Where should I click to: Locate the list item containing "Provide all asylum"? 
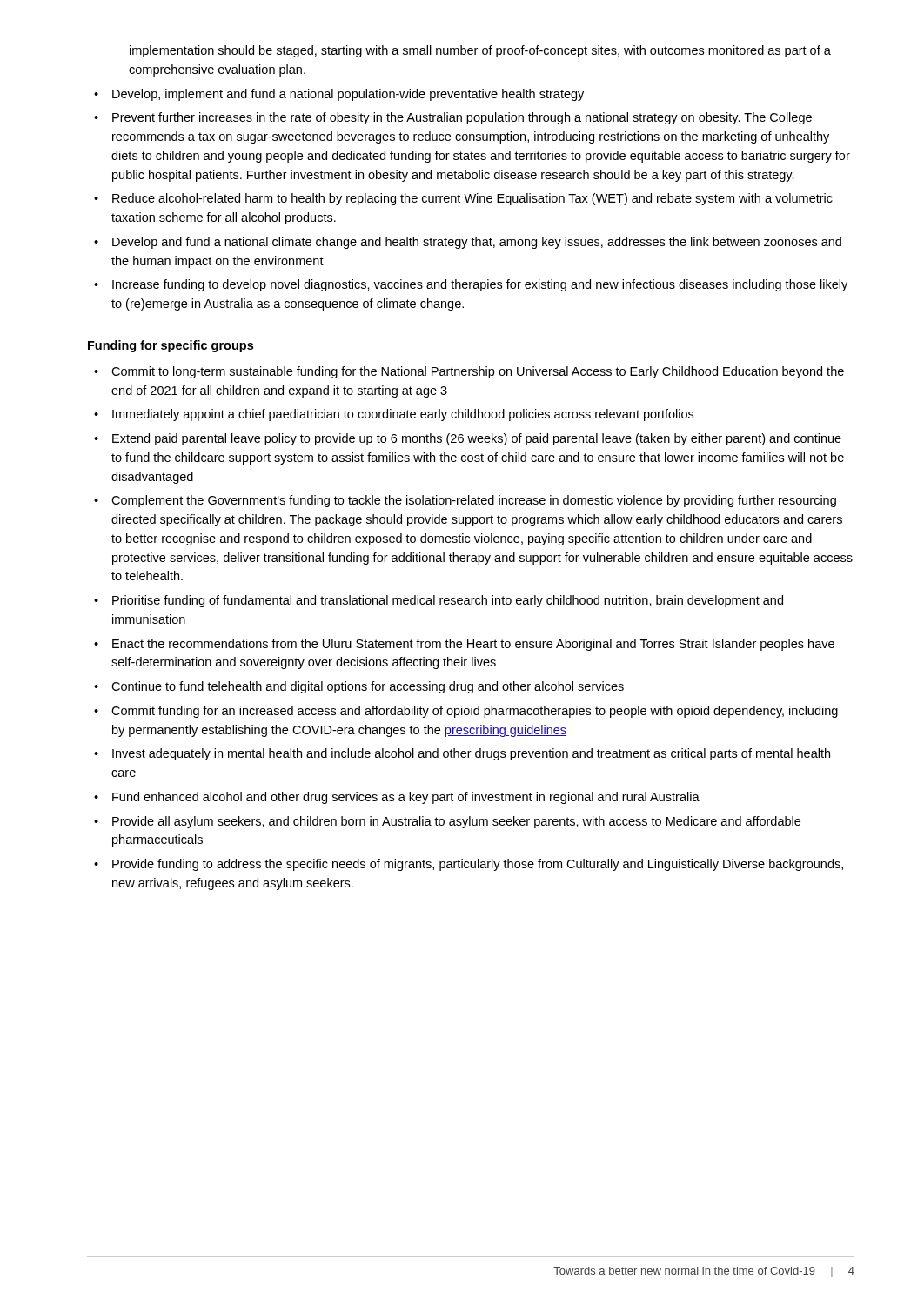pos(456,830)
